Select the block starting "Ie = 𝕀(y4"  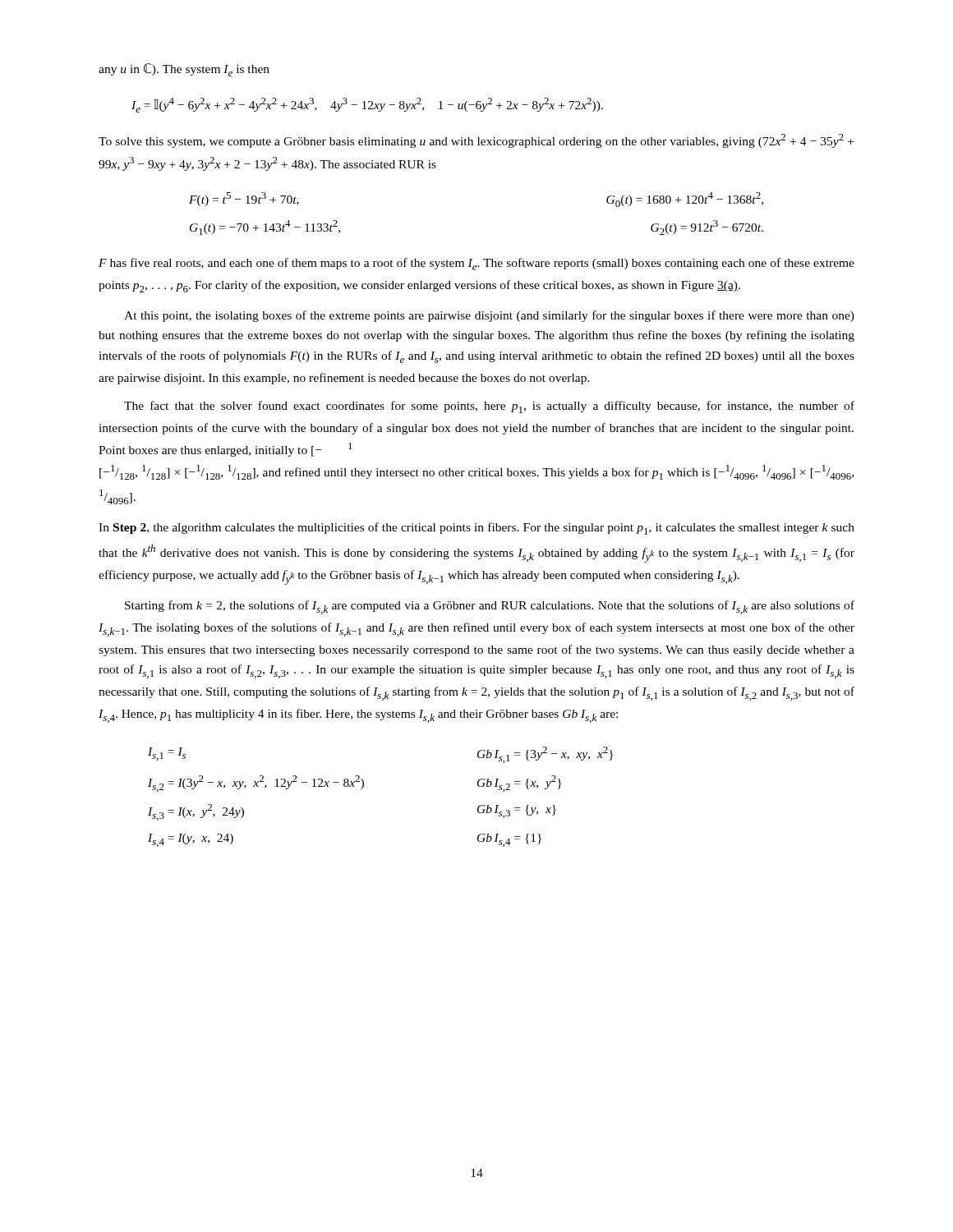(368, 105)
